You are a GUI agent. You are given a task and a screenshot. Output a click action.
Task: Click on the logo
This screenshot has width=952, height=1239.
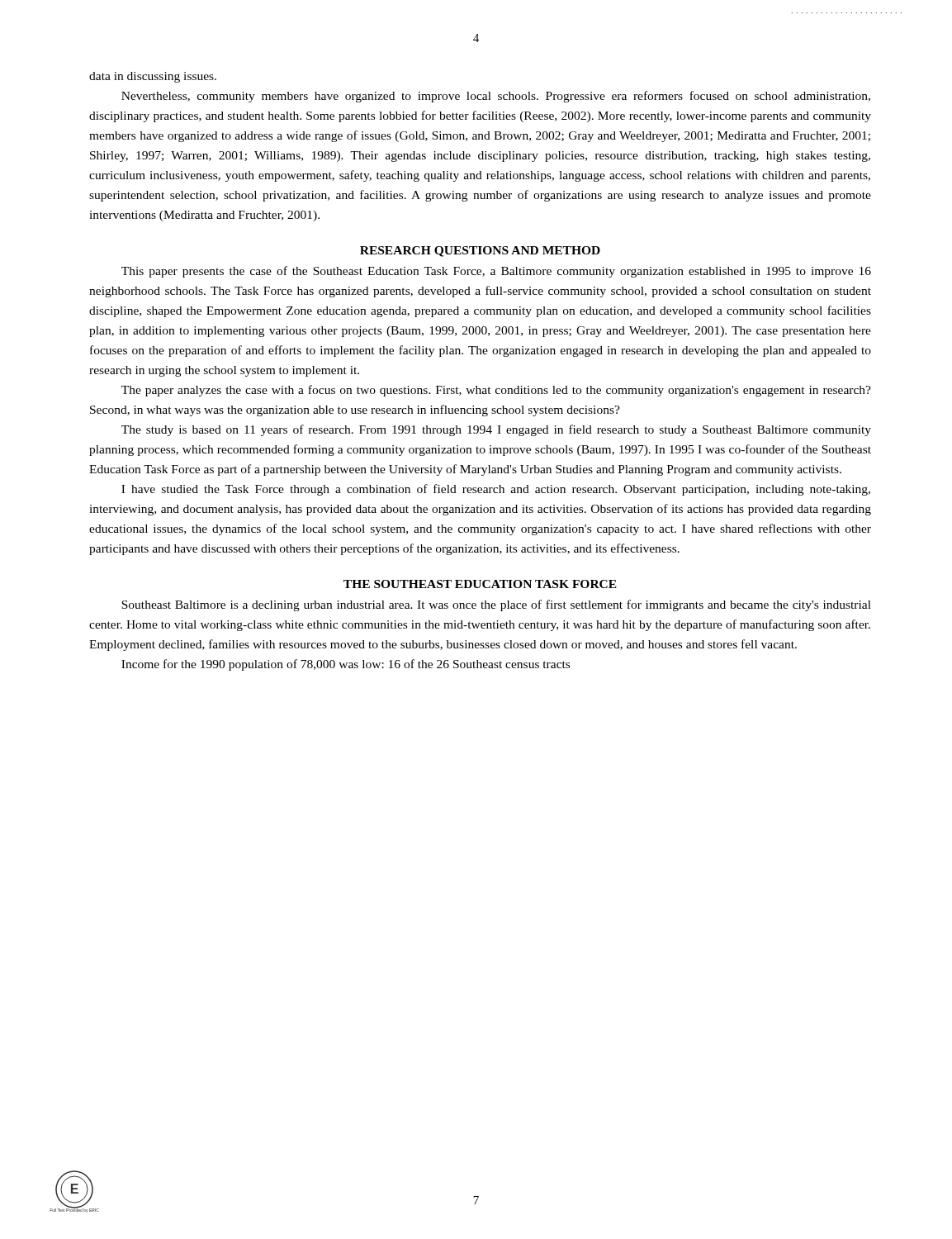tap(74, 1191)
